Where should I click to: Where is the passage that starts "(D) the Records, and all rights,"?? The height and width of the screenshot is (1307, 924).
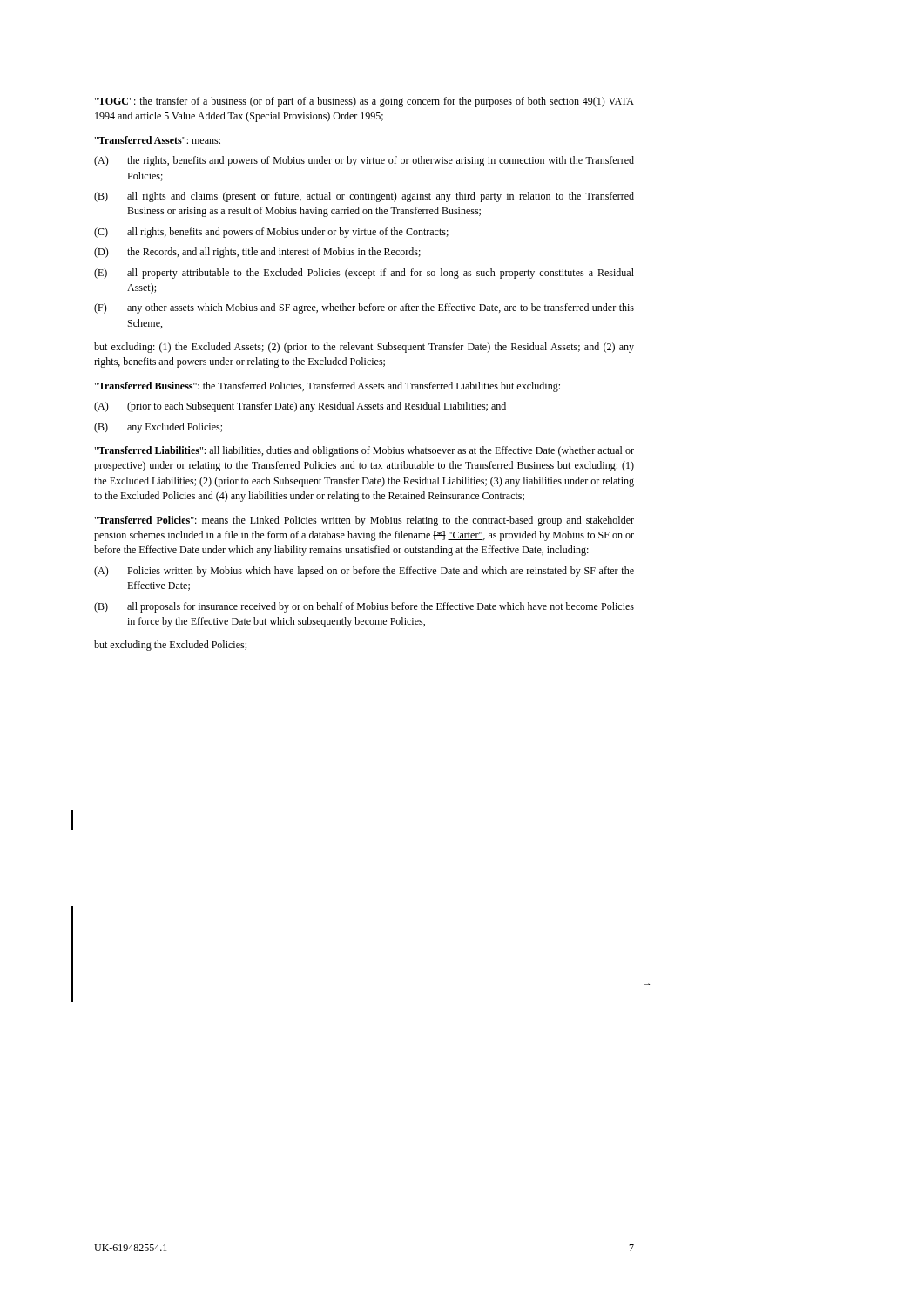point(257,253)
